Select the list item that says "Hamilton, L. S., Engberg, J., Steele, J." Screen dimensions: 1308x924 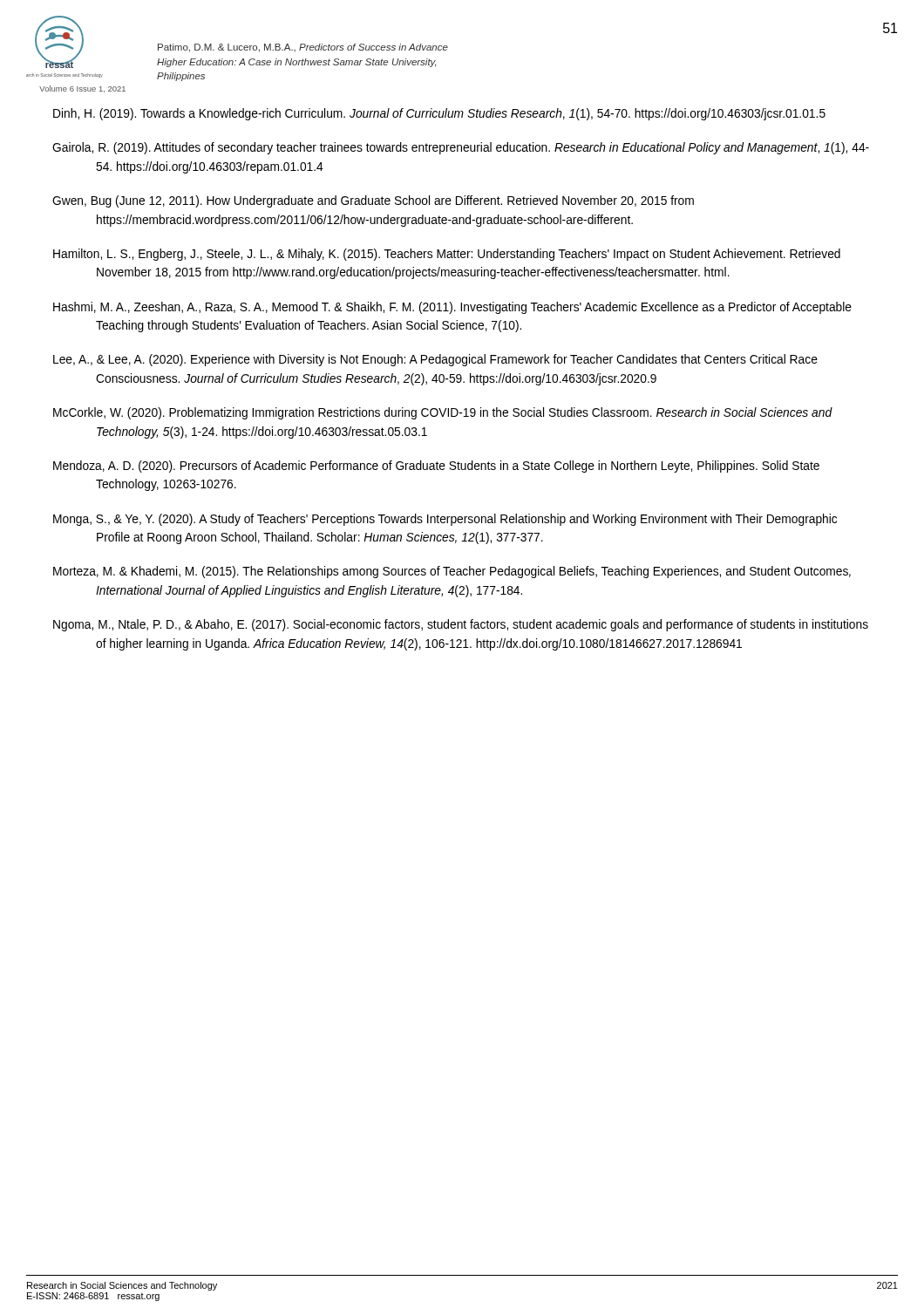447,263
